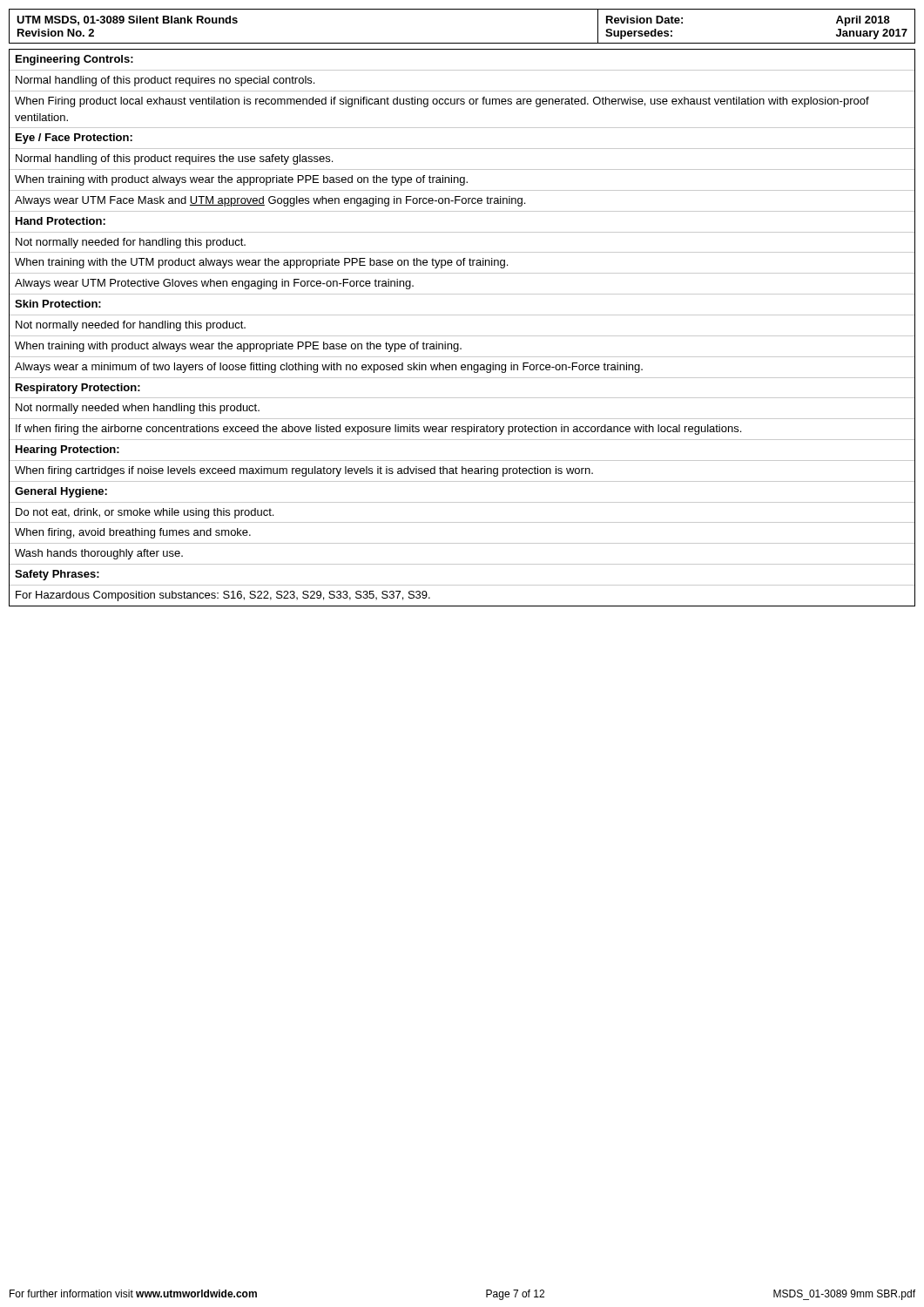
Task: Click the passage that begins "Do not eat,"
Action: 145,512
